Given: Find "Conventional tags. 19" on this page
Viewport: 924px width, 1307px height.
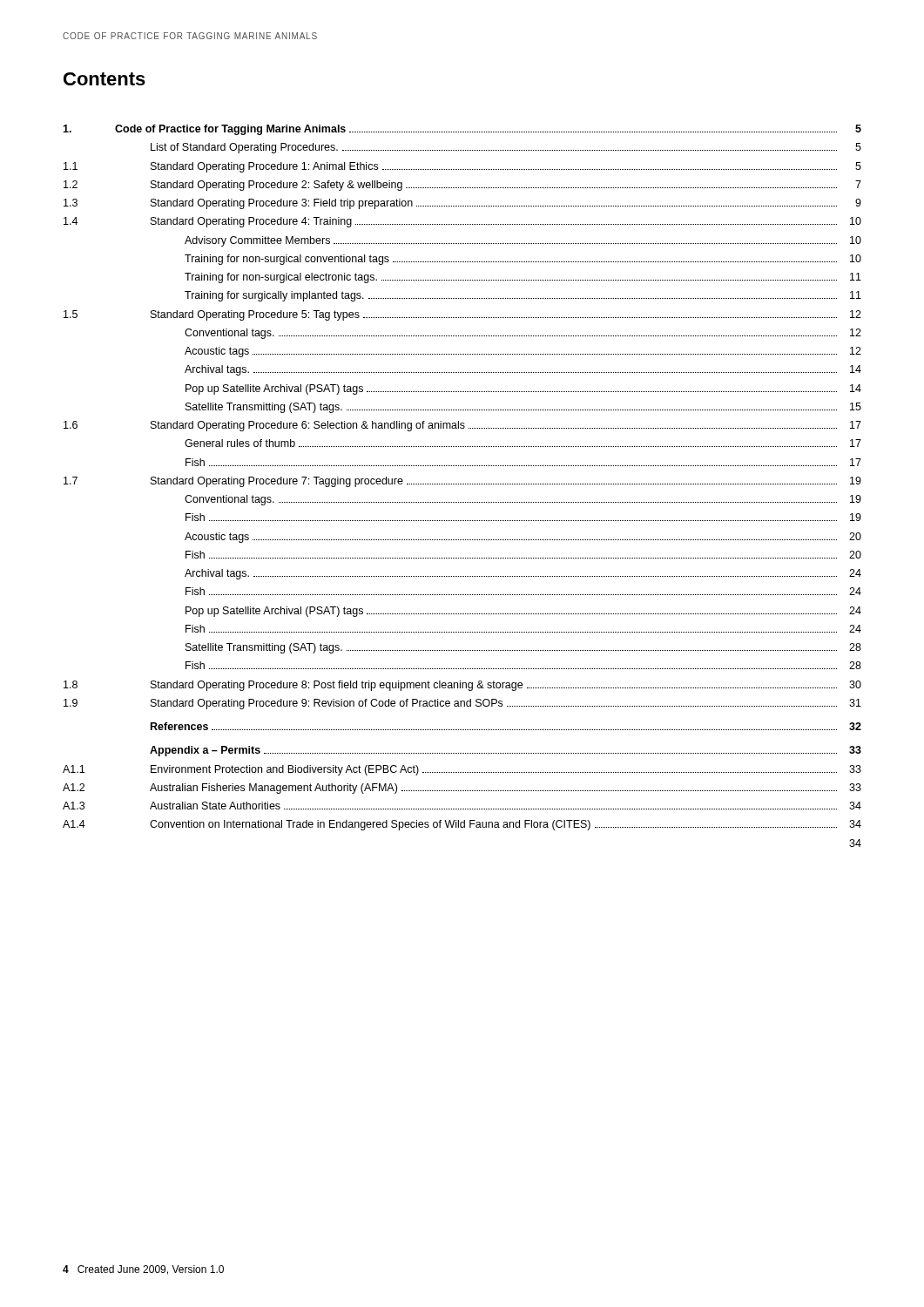Looking at the screenshot, I should click(523, 500).
